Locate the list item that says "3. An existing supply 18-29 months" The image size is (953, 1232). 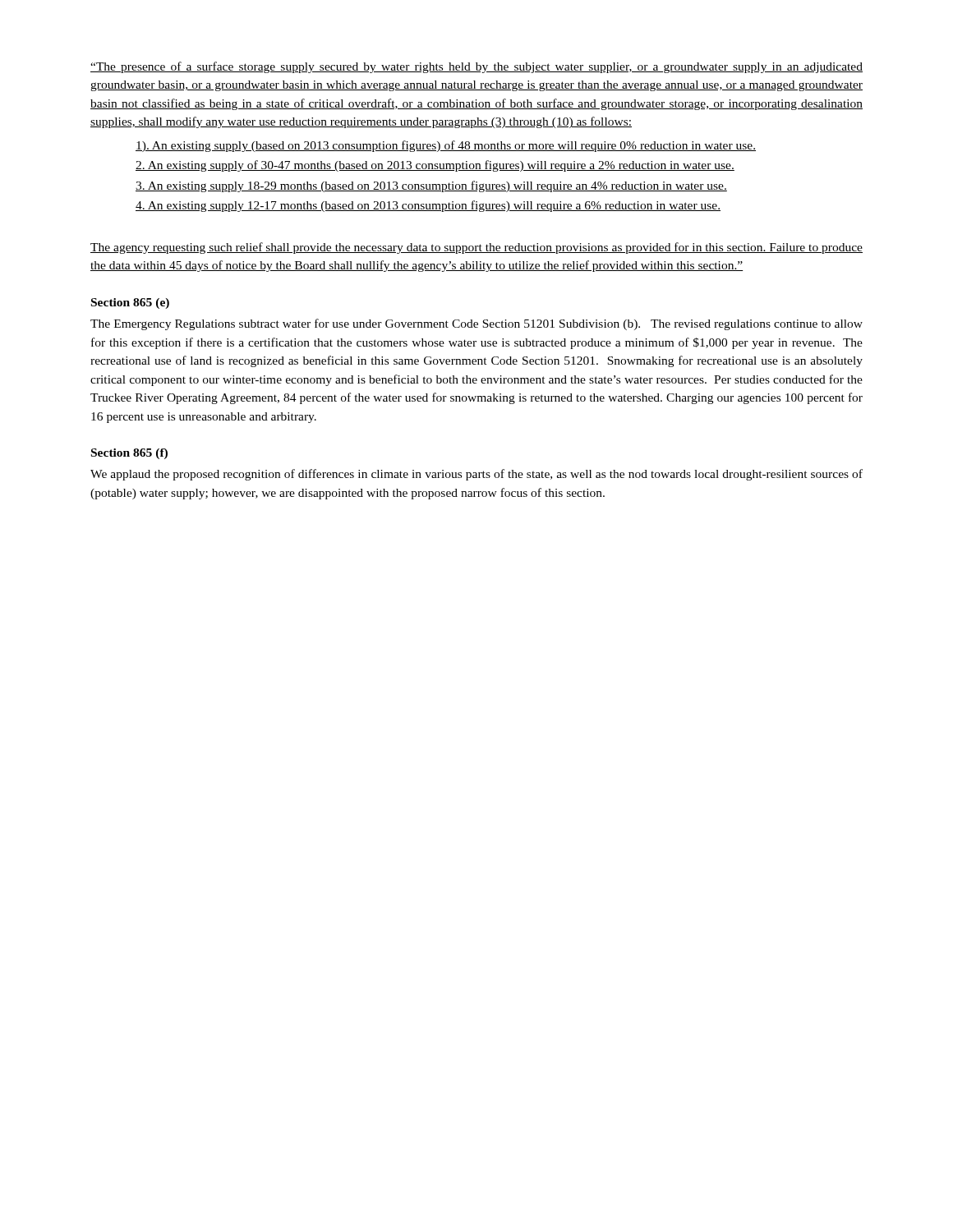point(431,185)
